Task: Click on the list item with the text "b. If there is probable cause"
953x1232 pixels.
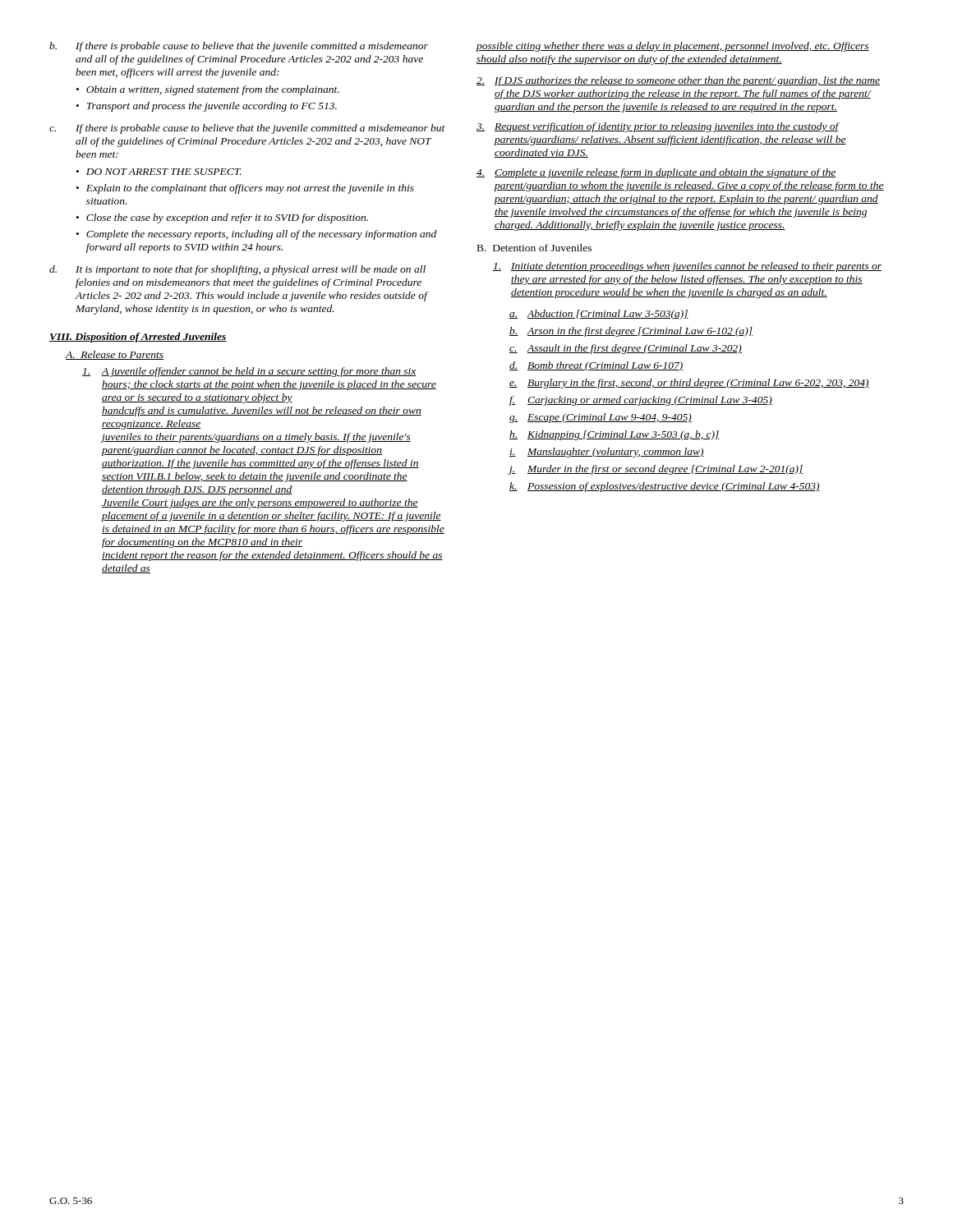Action: (247, 78)
